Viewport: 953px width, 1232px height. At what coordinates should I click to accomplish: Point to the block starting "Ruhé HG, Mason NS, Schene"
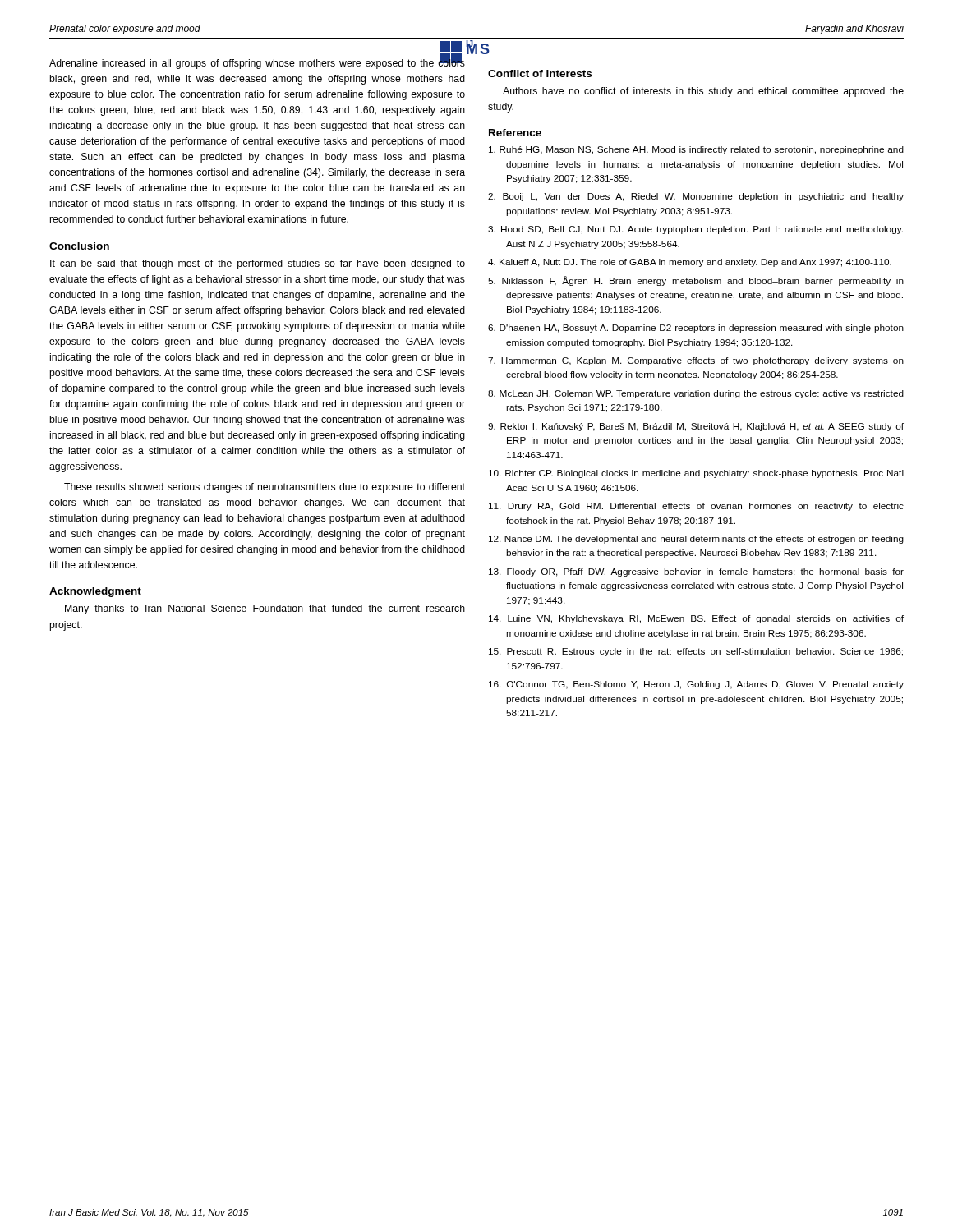(696, 164)
